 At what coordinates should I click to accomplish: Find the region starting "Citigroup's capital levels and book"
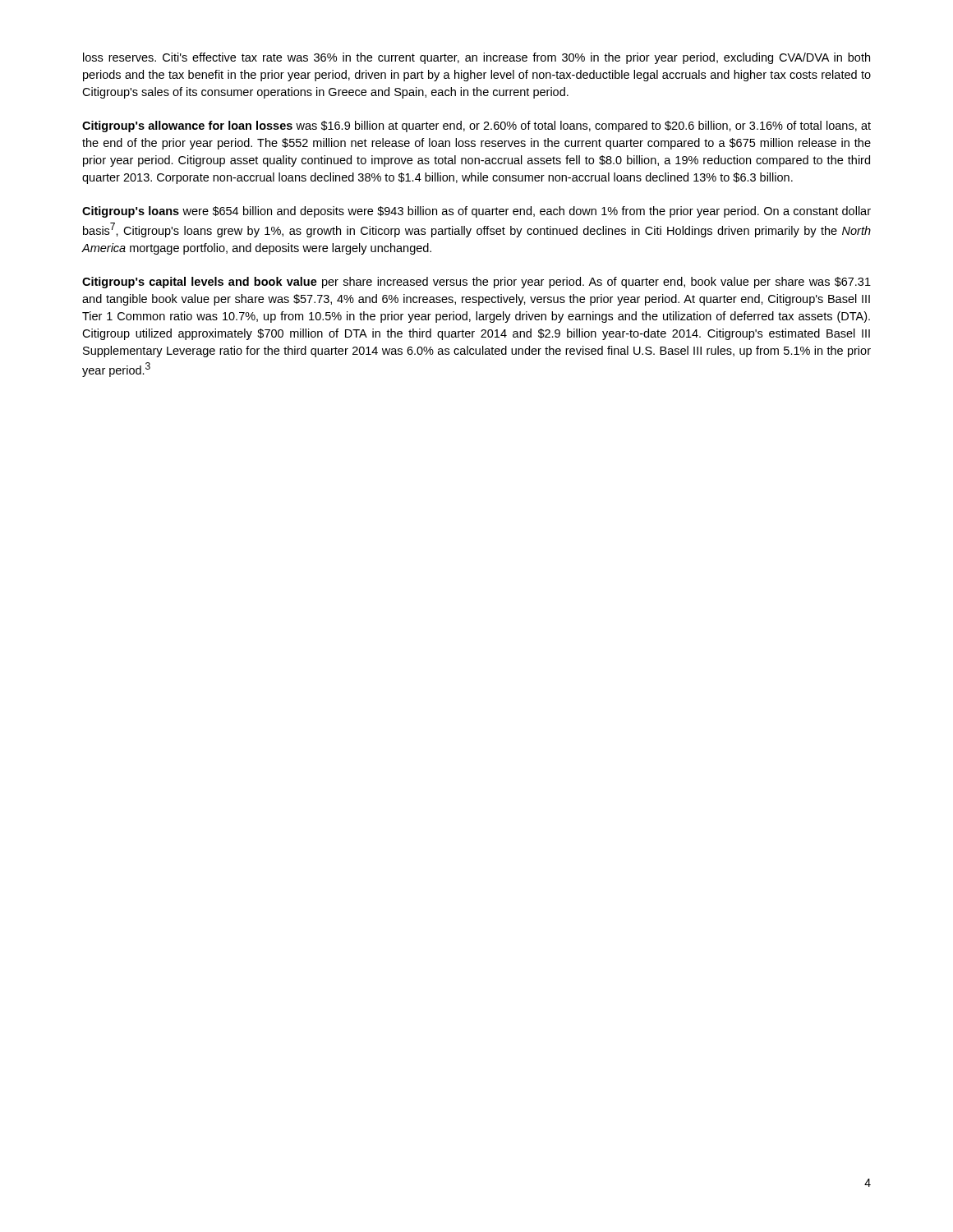click(476, 326)
